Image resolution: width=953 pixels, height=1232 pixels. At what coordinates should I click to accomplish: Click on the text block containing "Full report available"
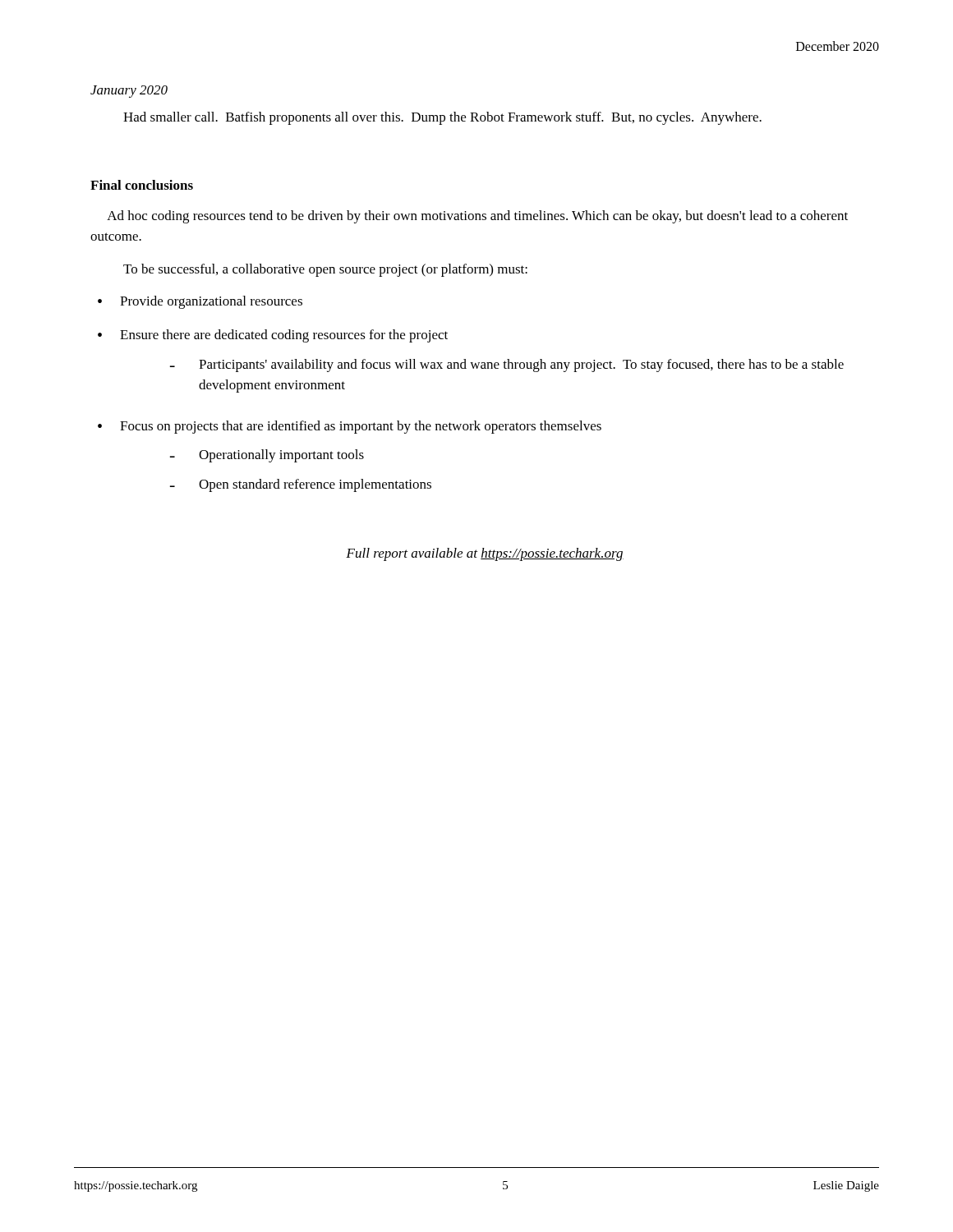click(485, 553)
